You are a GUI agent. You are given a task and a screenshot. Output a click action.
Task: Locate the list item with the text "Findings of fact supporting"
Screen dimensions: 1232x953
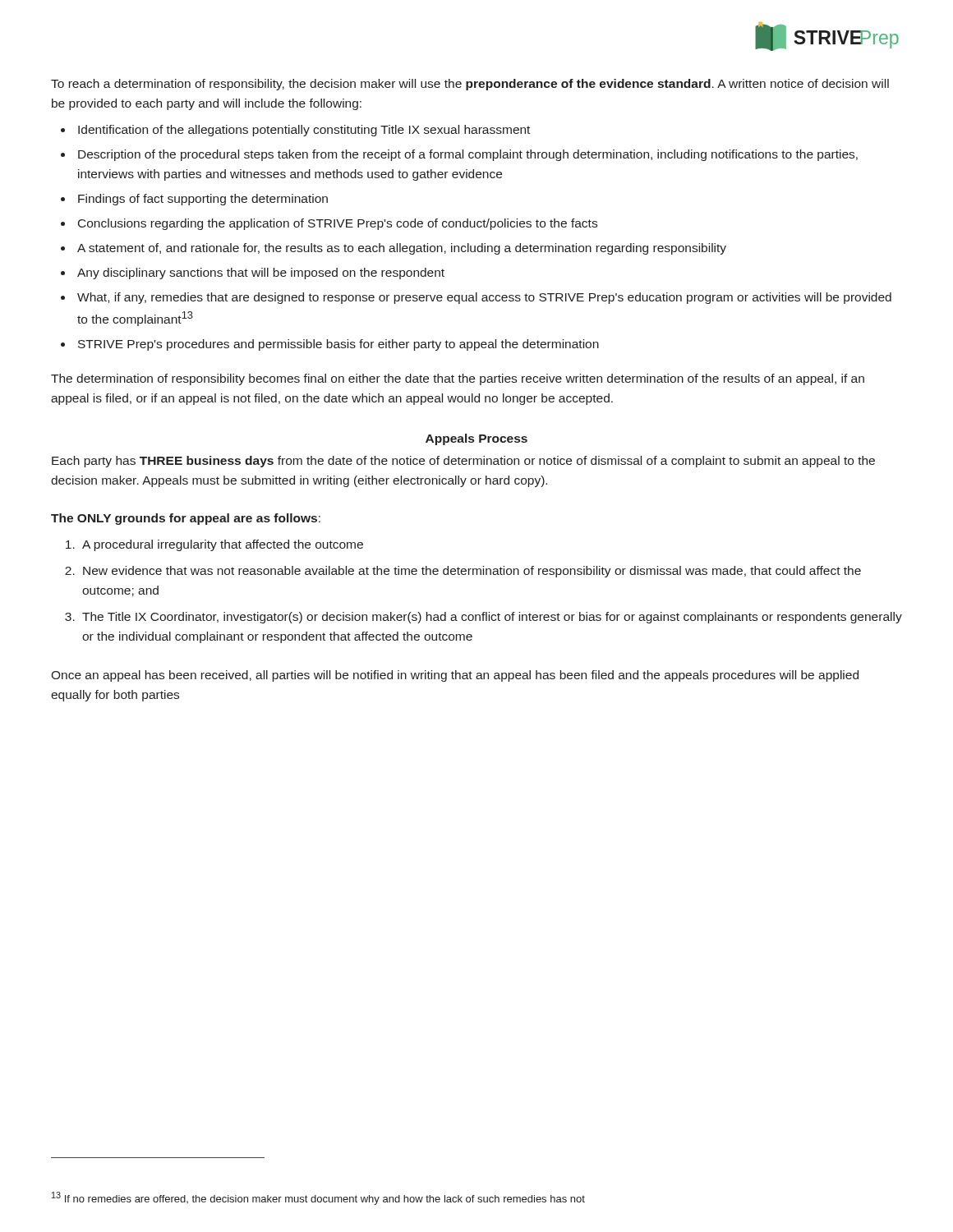(x=203, y=198)
